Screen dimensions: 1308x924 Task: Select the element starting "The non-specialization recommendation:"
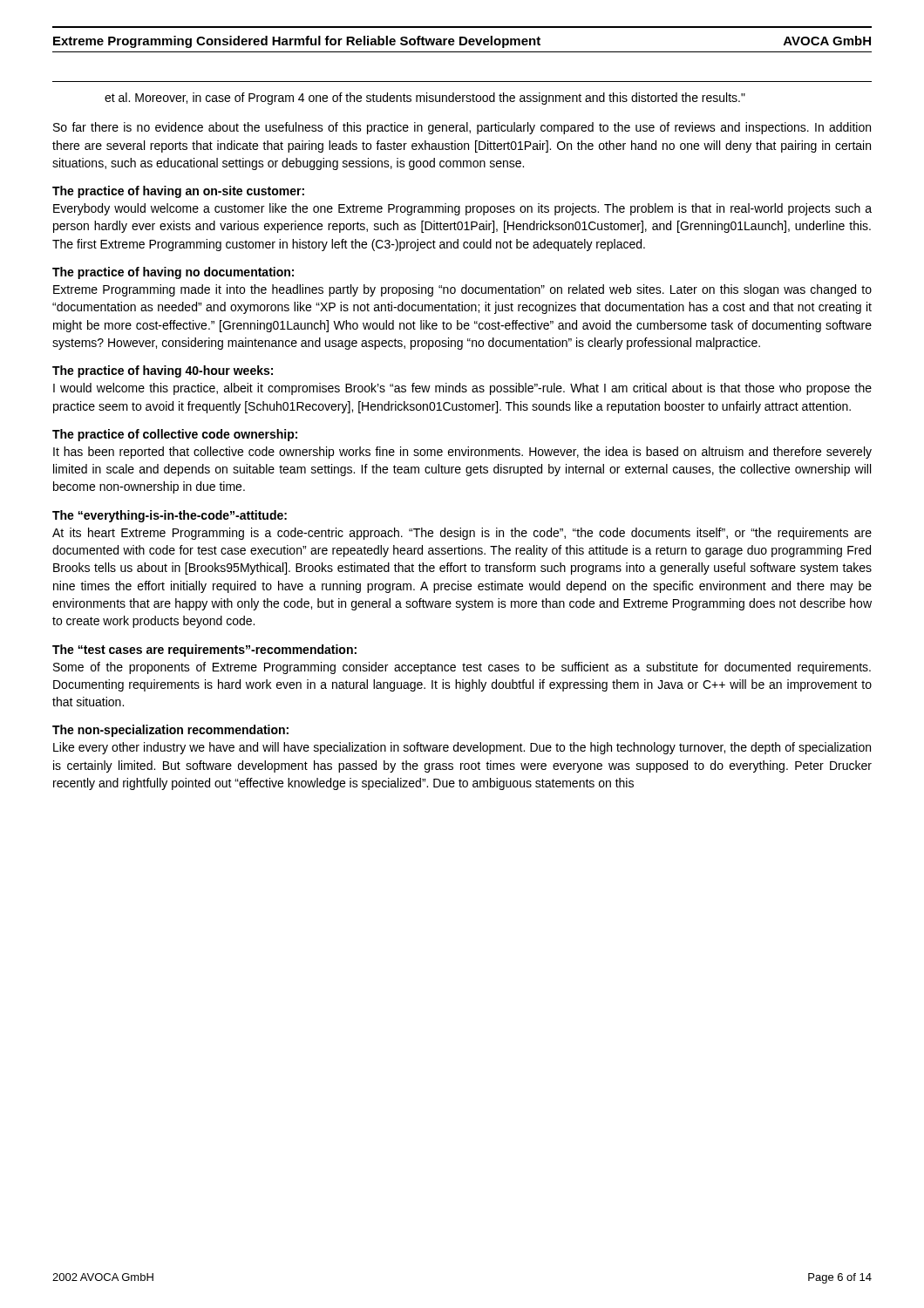[x=171, y=730]
